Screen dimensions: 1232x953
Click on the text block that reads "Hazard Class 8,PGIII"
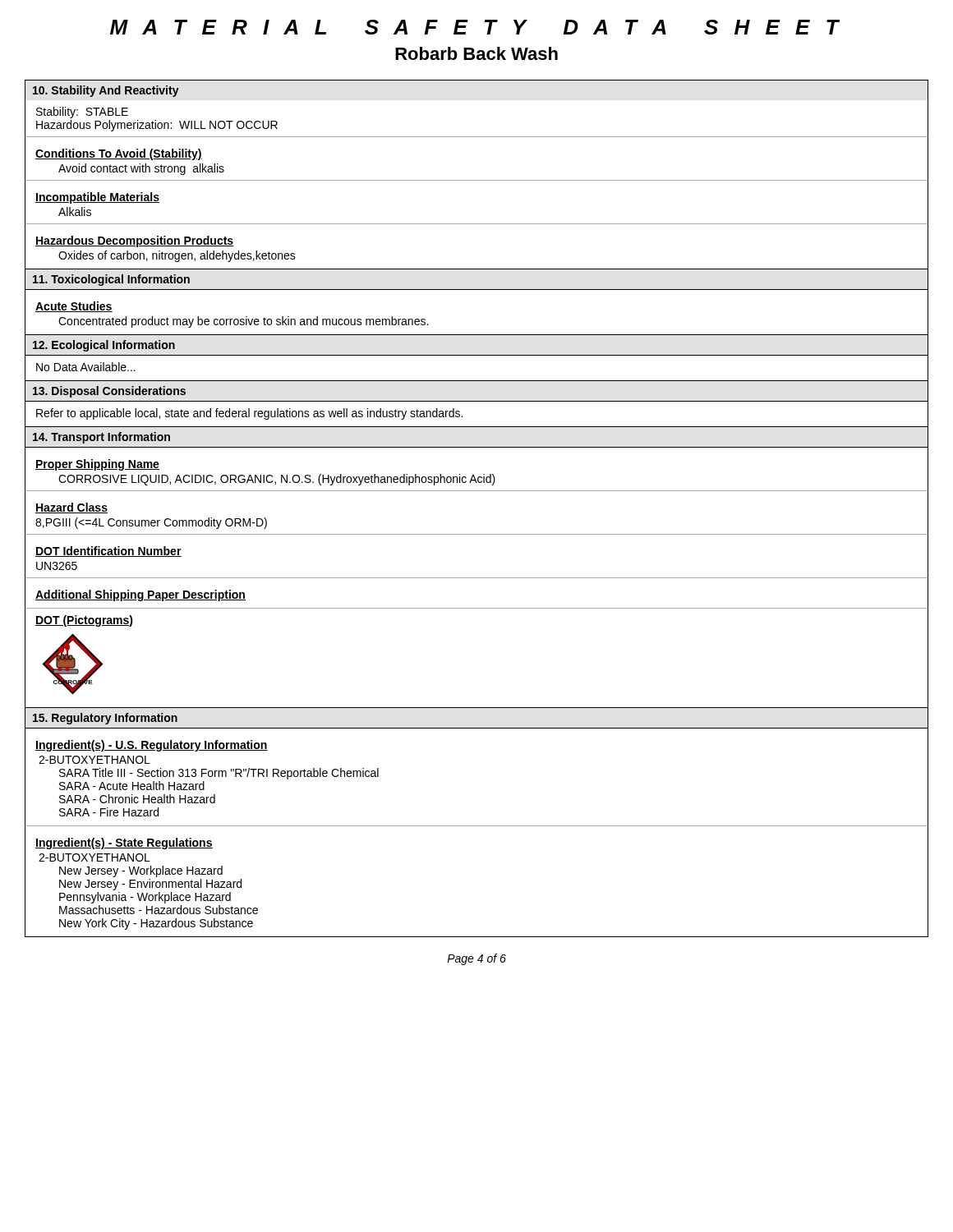coord(71,508)
